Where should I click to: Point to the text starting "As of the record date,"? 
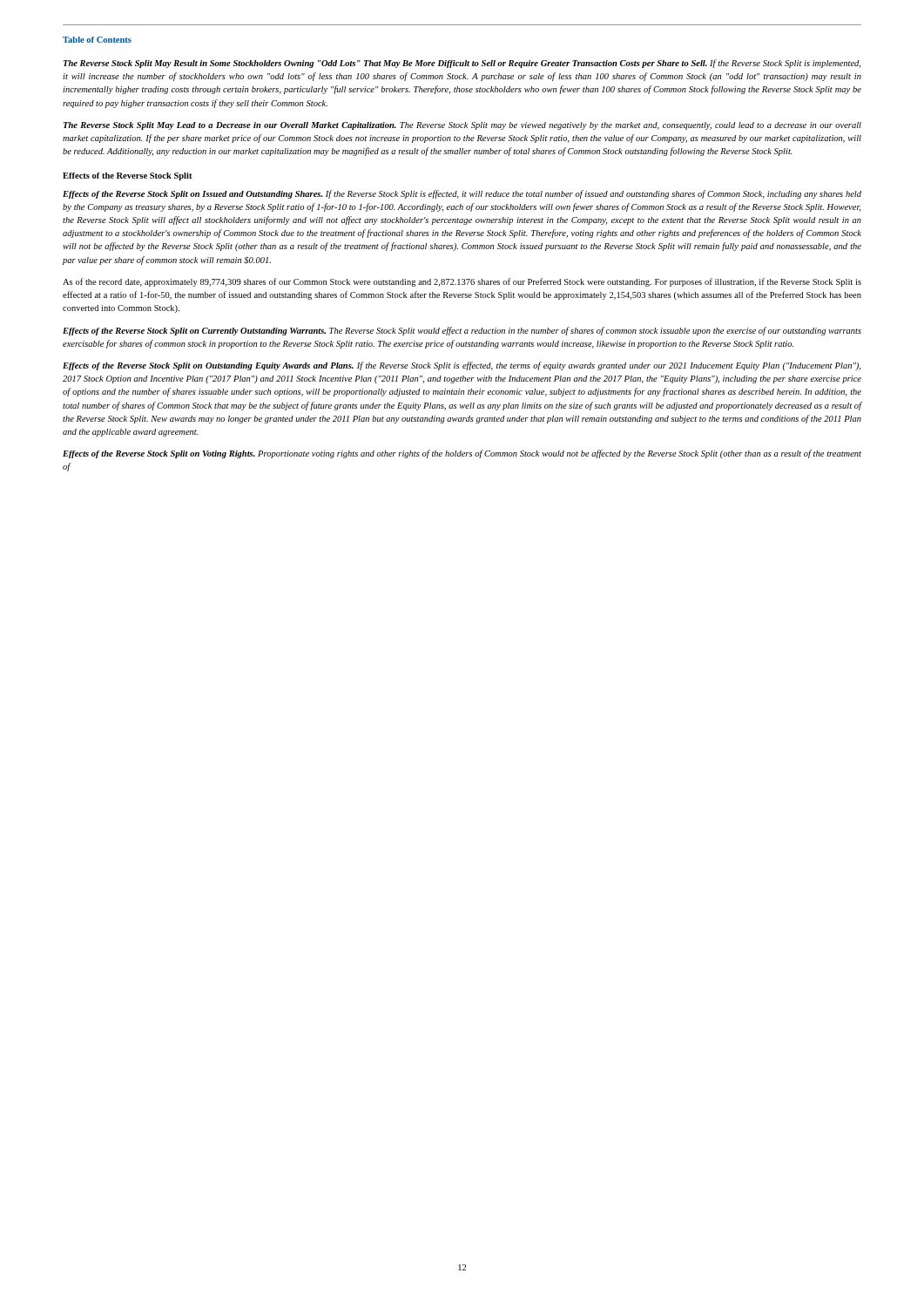(x=462, y=295)
